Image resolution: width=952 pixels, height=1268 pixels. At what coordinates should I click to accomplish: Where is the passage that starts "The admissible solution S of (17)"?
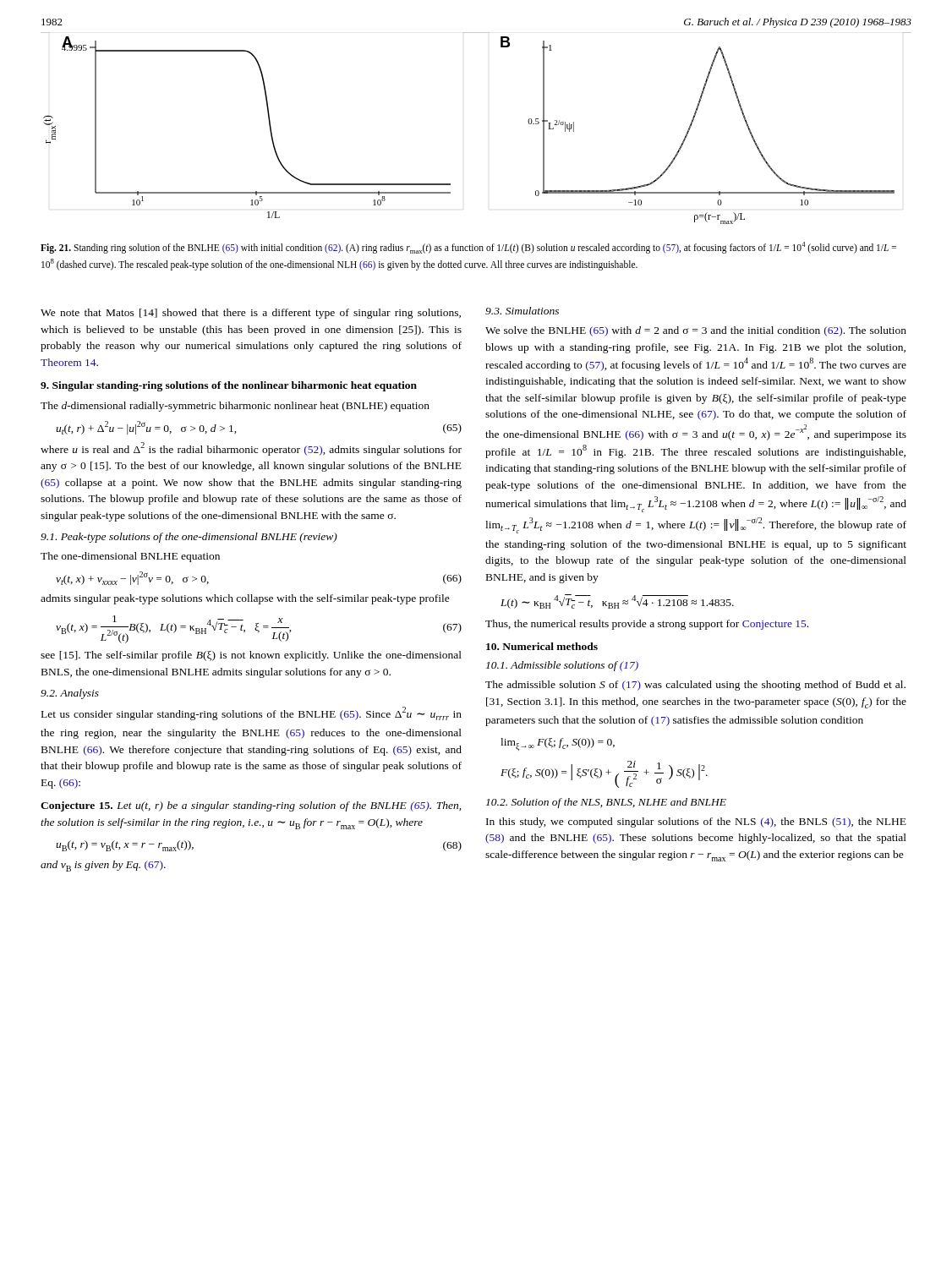[x=696, y=702]
